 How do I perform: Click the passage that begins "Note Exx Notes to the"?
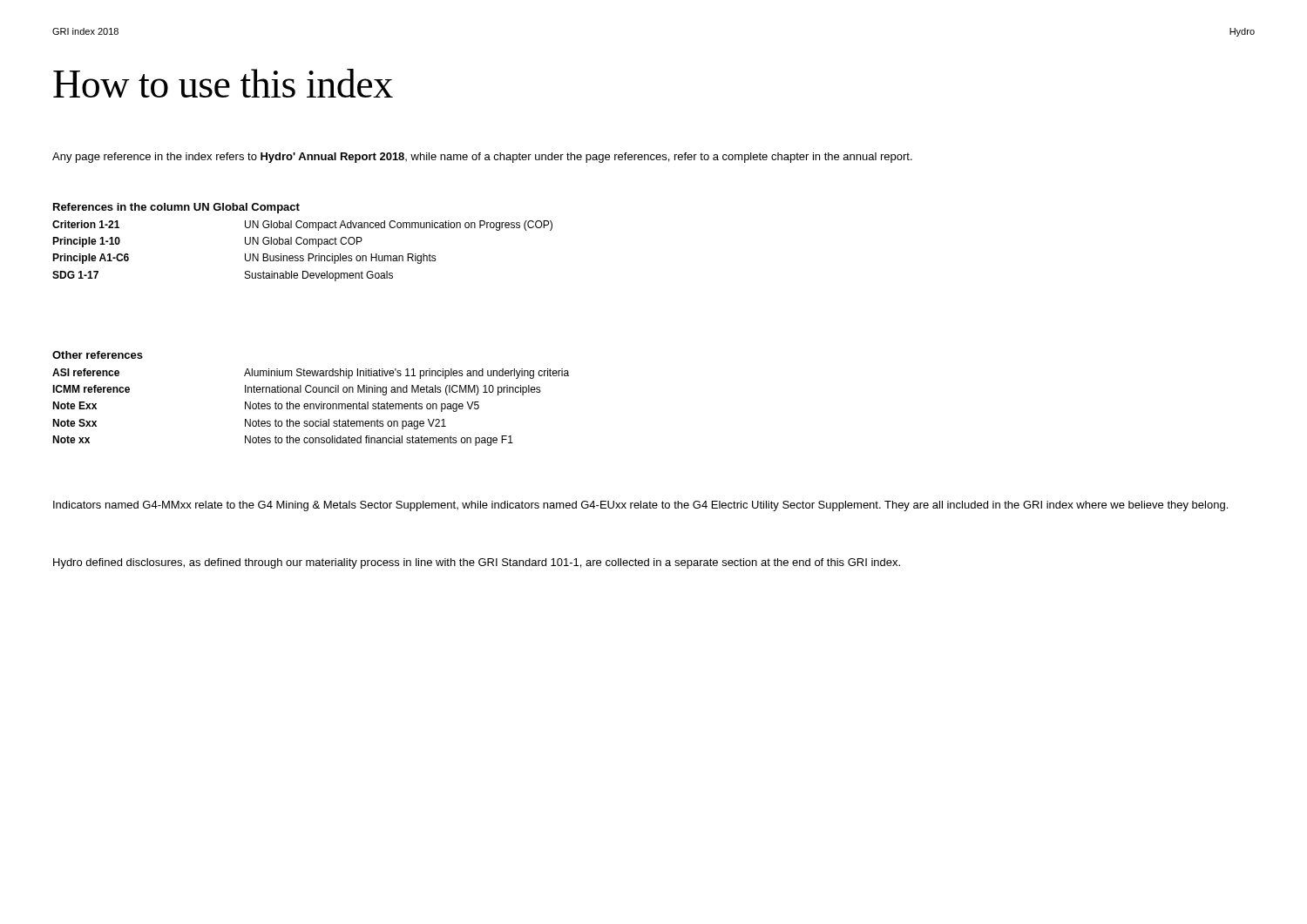point(266,407)
